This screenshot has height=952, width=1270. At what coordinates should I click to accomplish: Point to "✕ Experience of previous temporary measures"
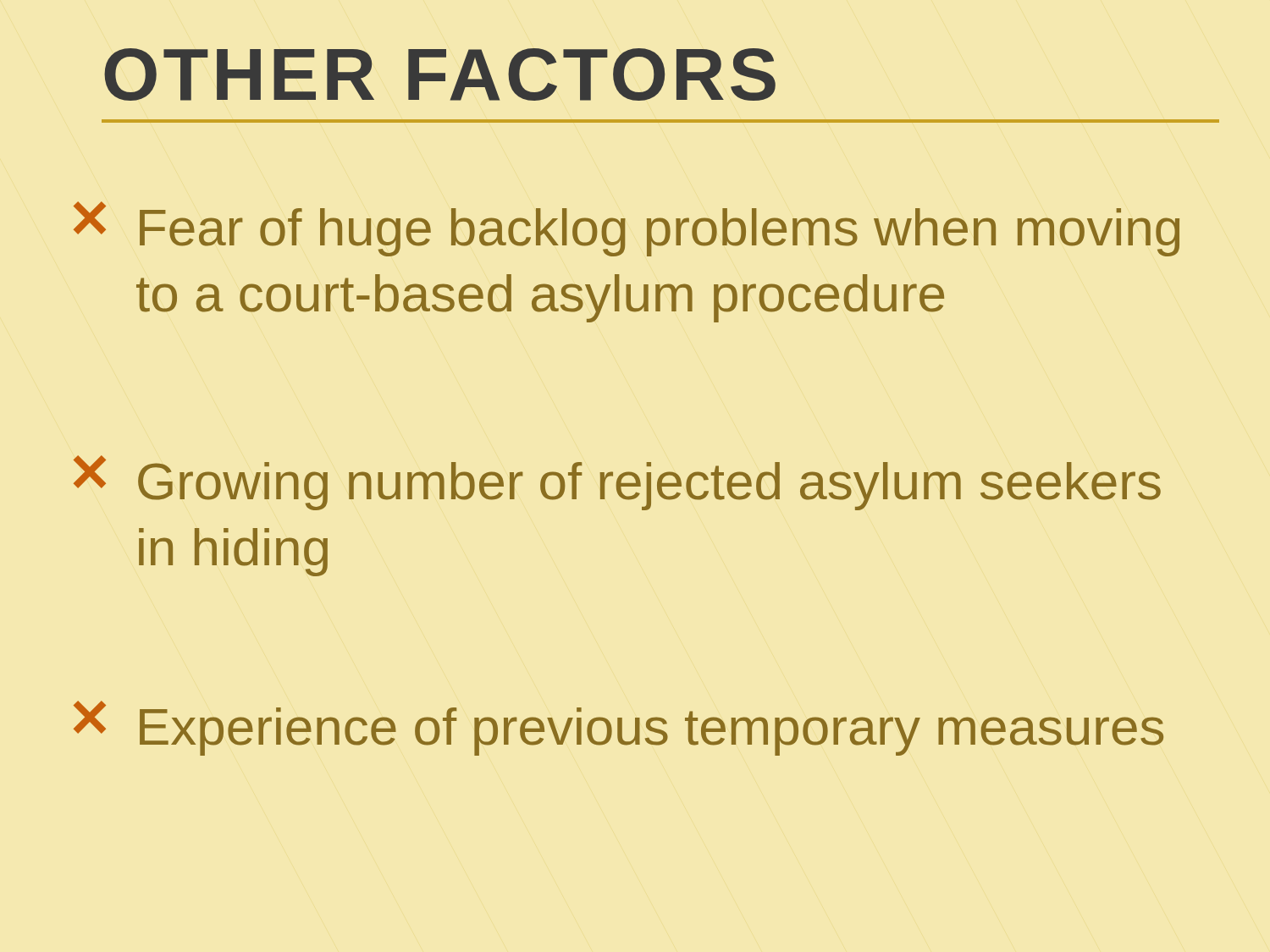tap(617, 727)
